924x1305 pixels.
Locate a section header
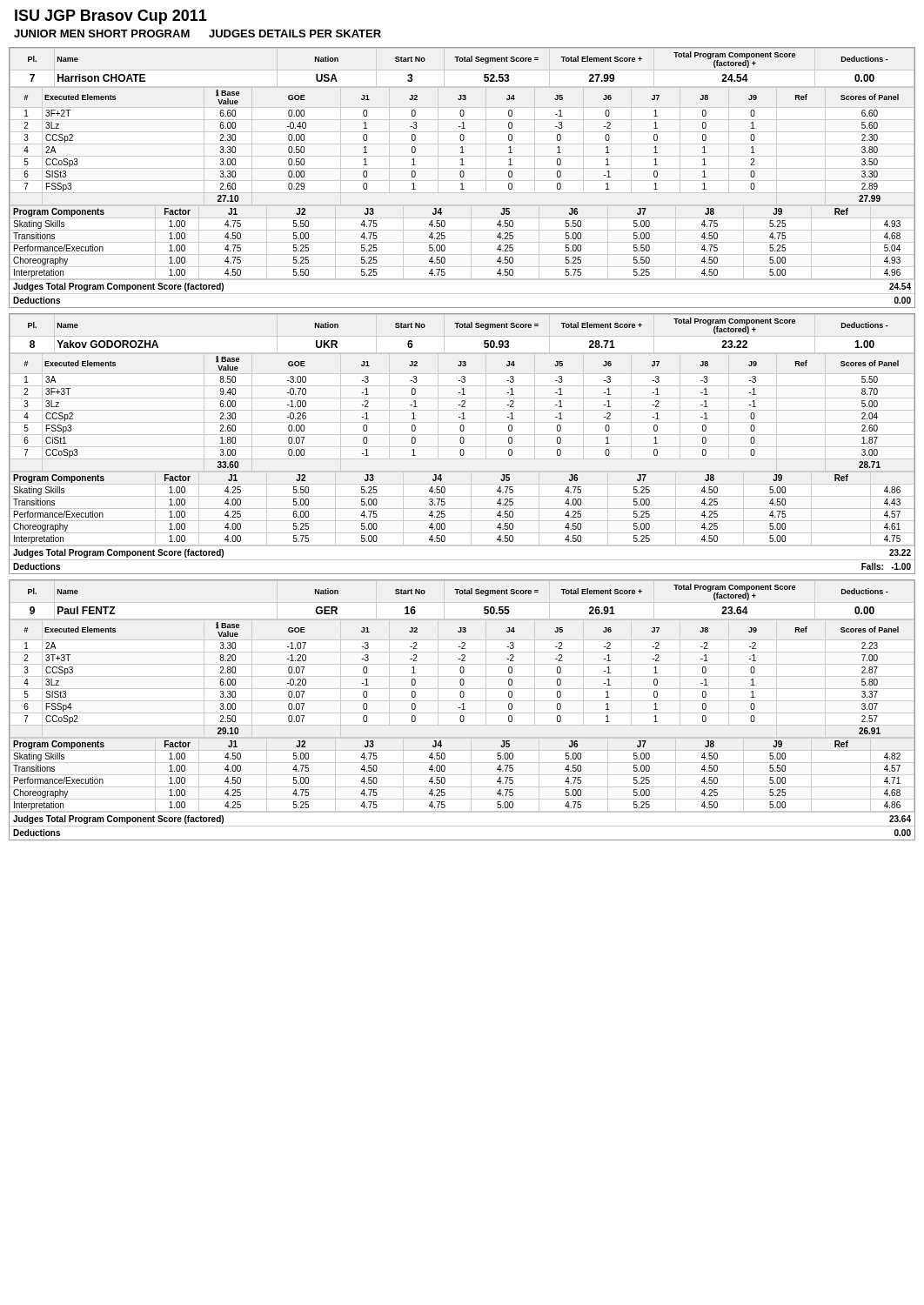[x=198, y=34]
